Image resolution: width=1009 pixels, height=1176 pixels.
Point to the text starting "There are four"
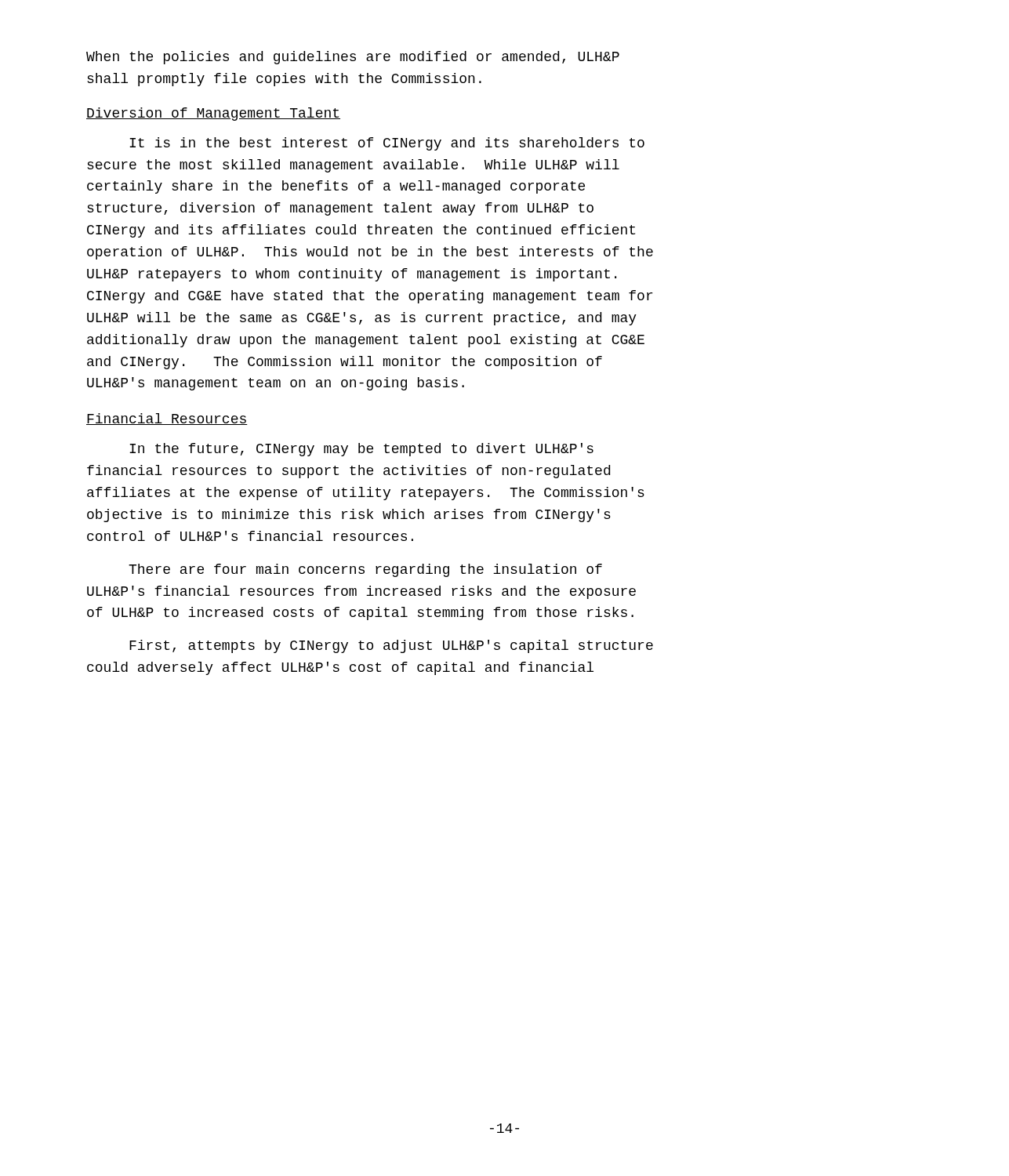click(361, 592)
